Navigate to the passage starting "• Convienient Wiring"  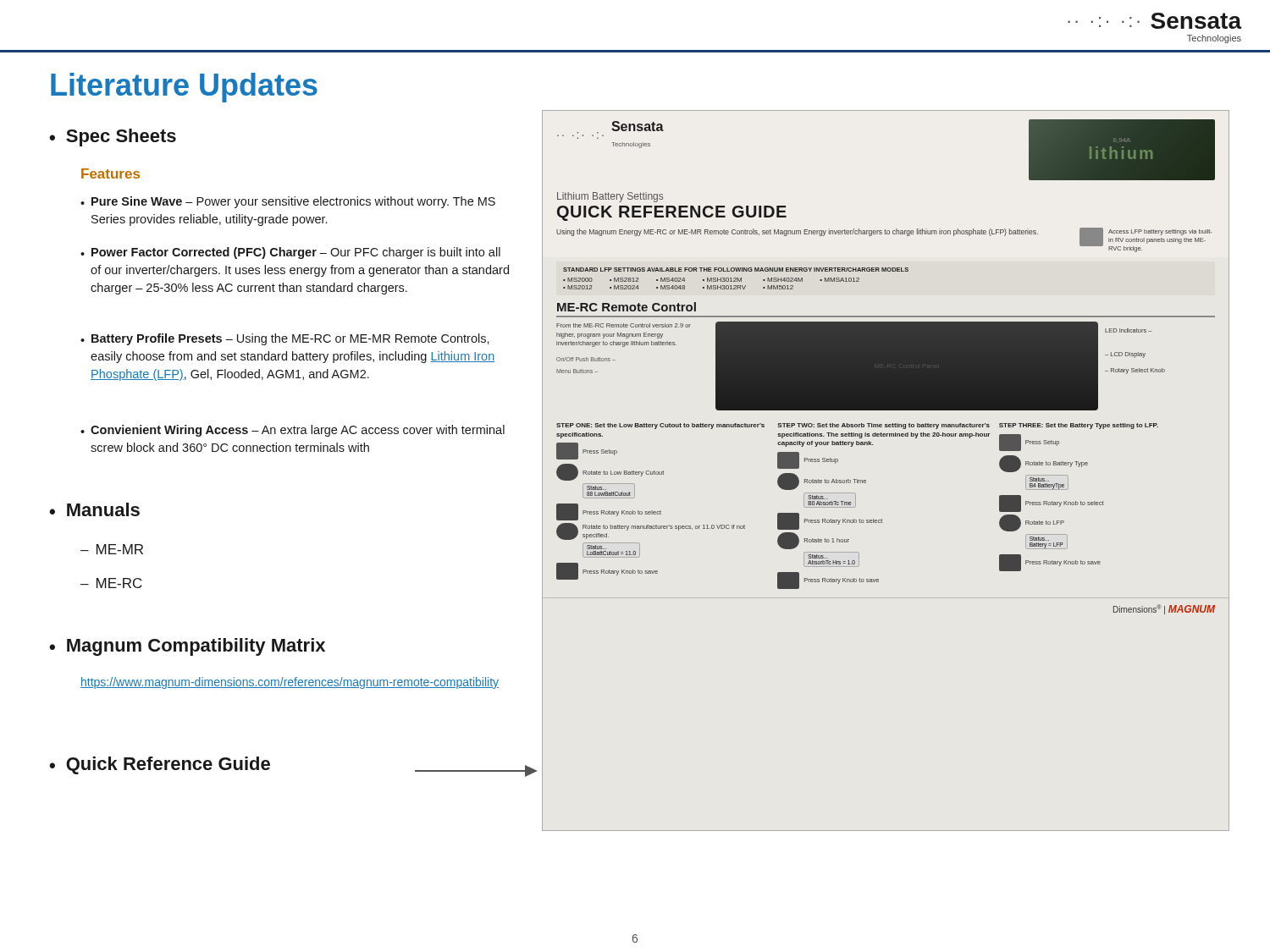click(296, 439)
